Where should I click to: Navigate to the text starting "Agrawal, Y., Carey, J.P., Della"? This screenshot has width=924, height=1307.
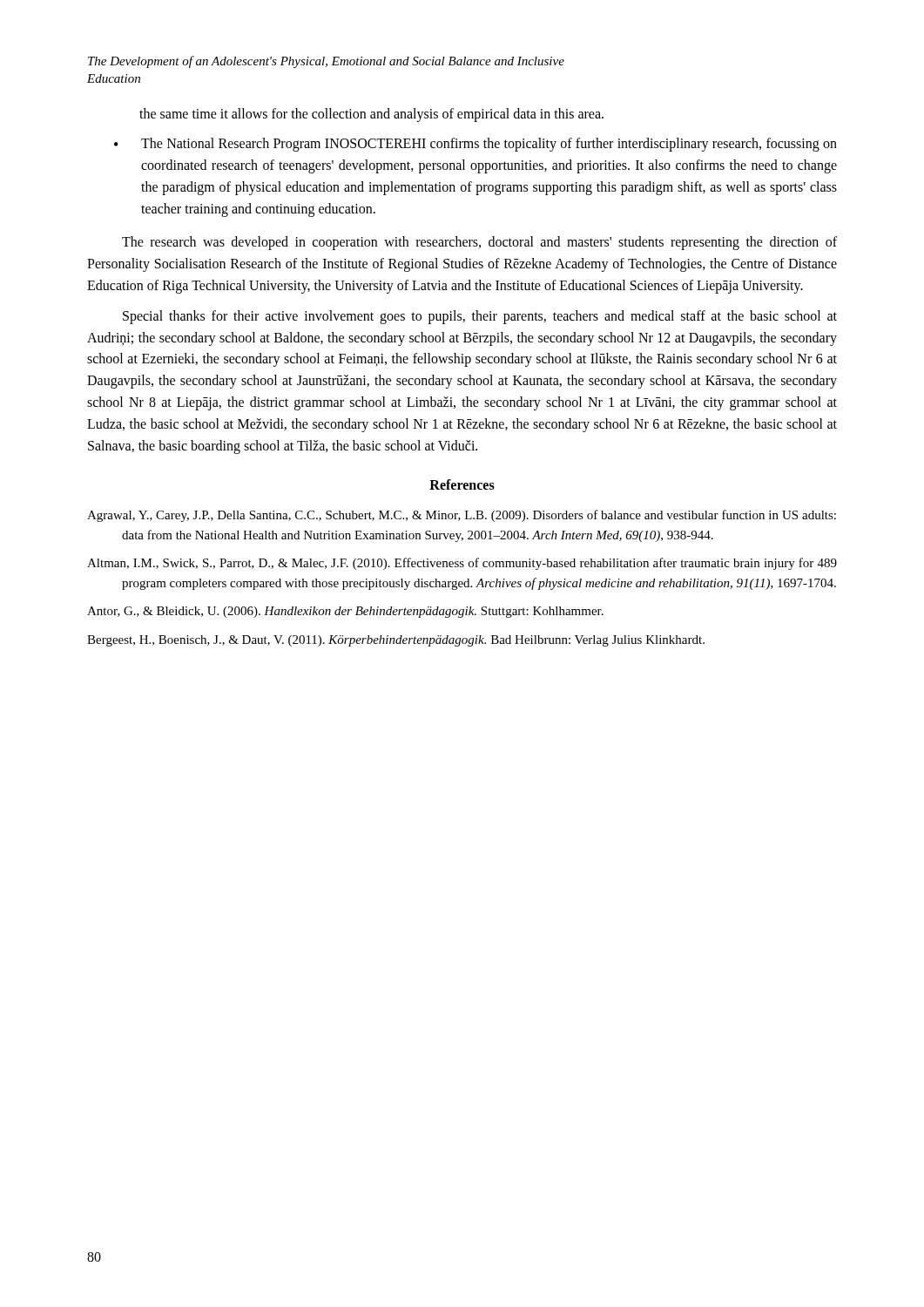[x=462, y=525]
